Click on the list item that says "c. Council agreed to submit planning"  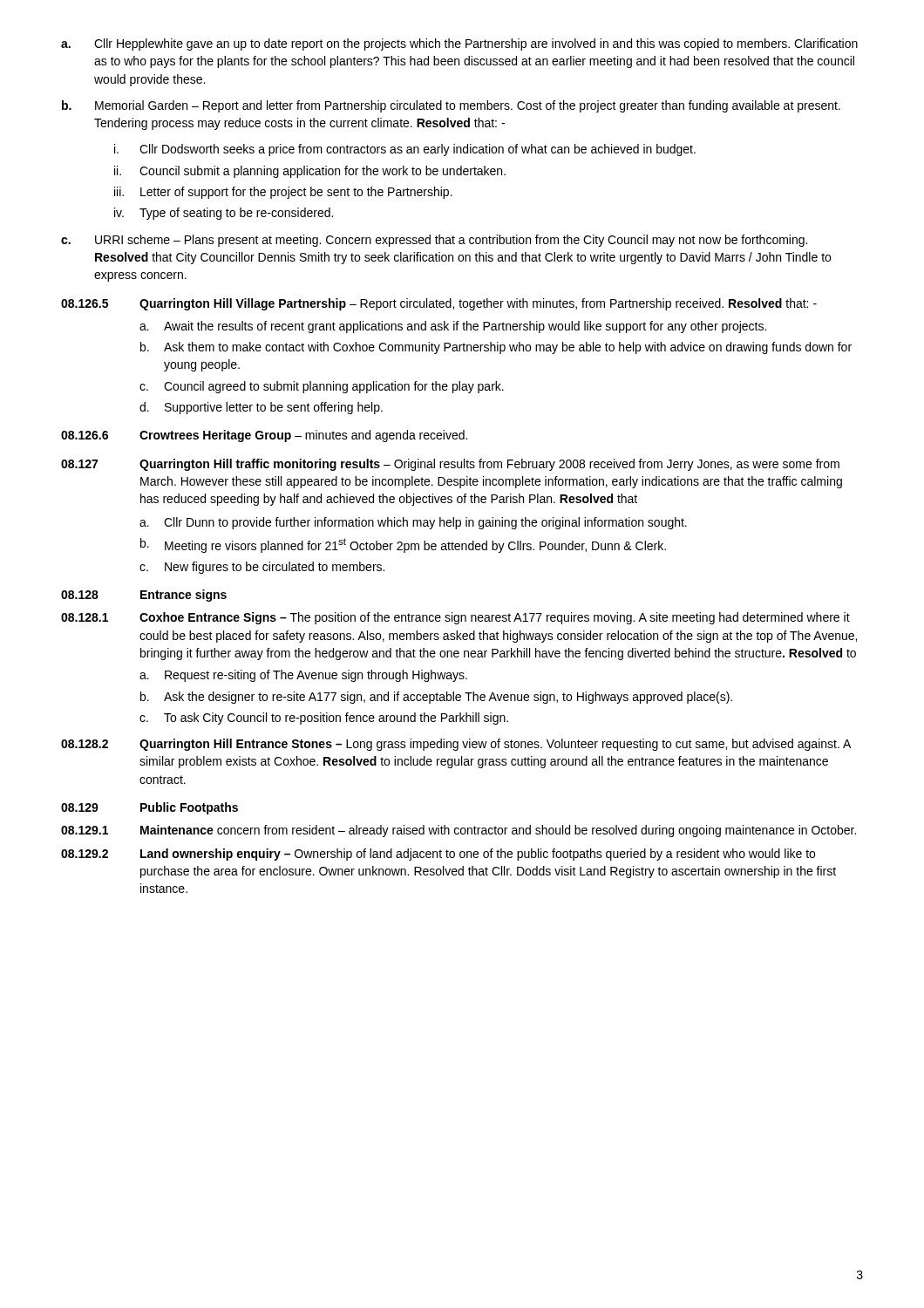(x=501, y=386)
